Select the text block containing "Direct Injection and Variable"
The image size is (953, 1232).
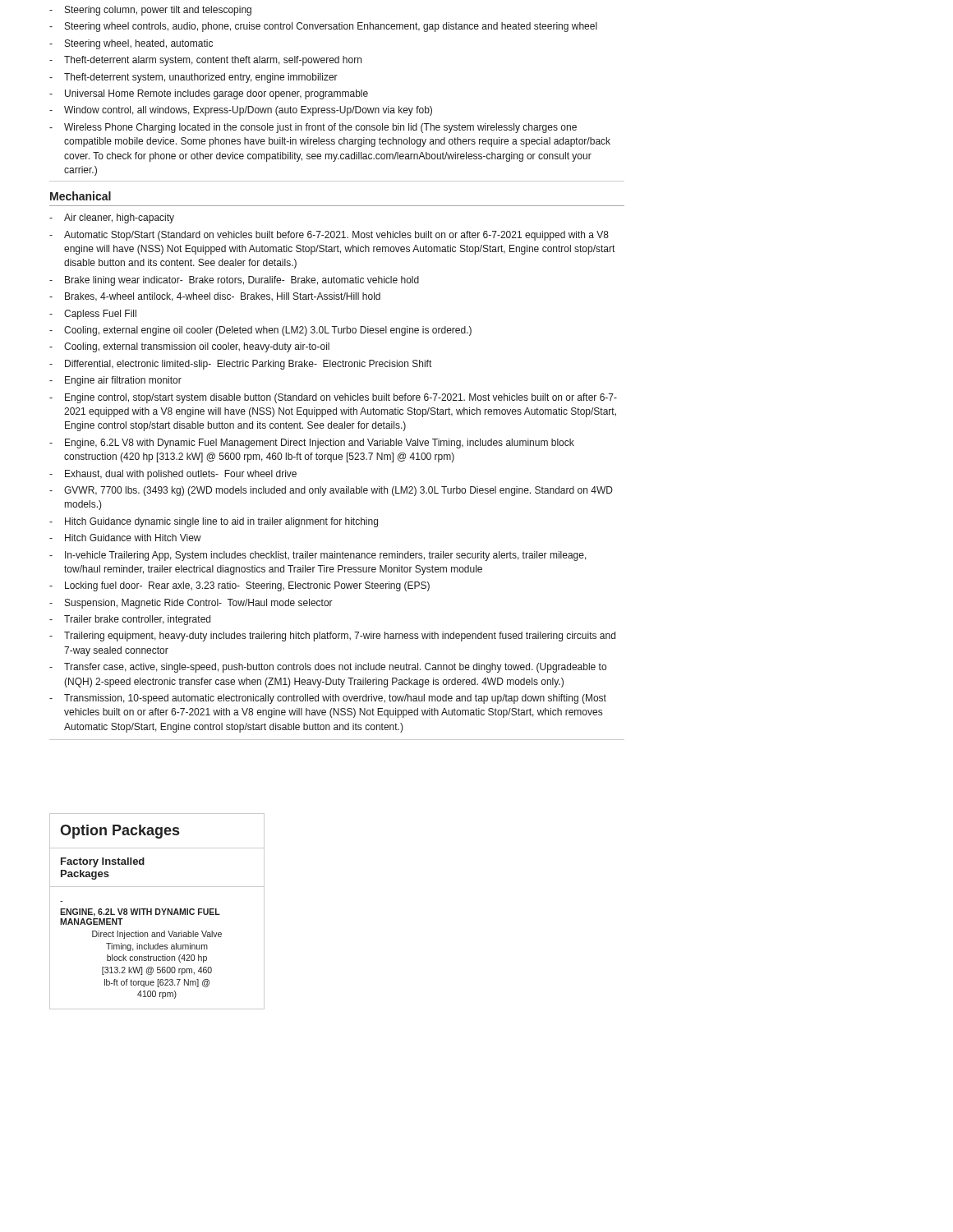click(157, 964)
